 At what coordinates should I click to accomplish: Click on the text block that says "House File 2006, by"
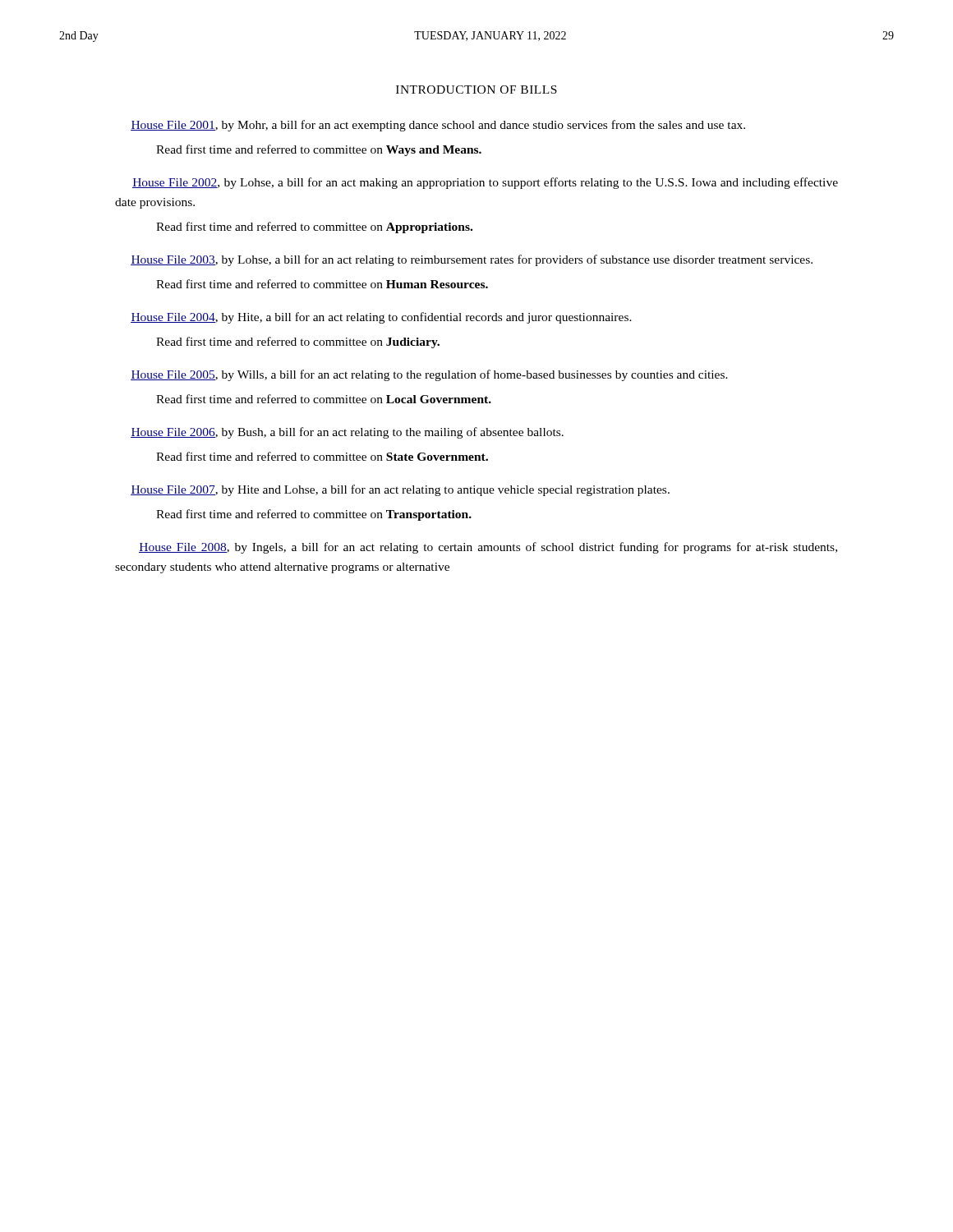[x=340, y=432]
